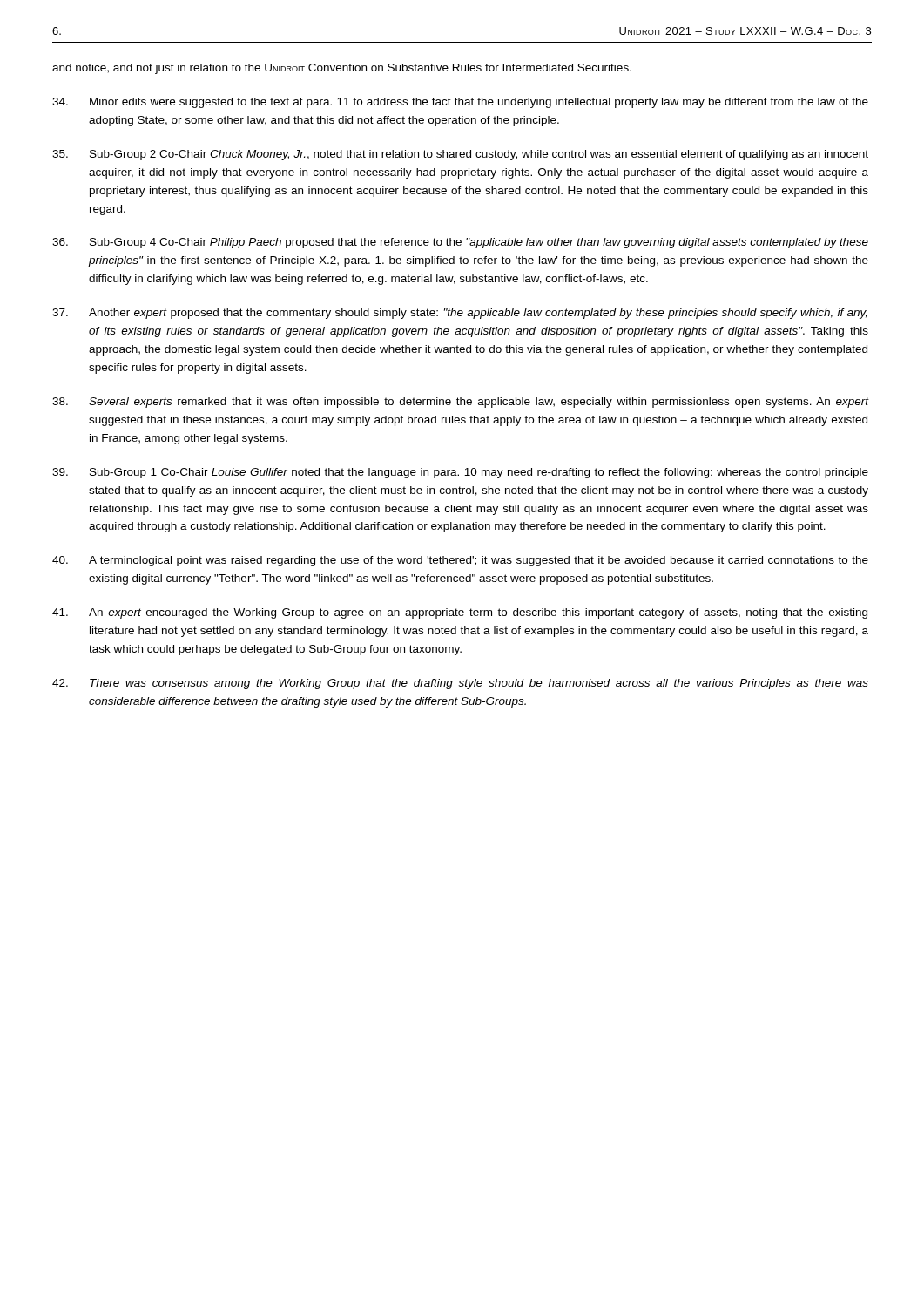Locate the text block that reads "Sub-Group 1 Co-Chair Louise Gullifer noted that the"
This screenshot has height=1307, width=924.
[460, 500]
